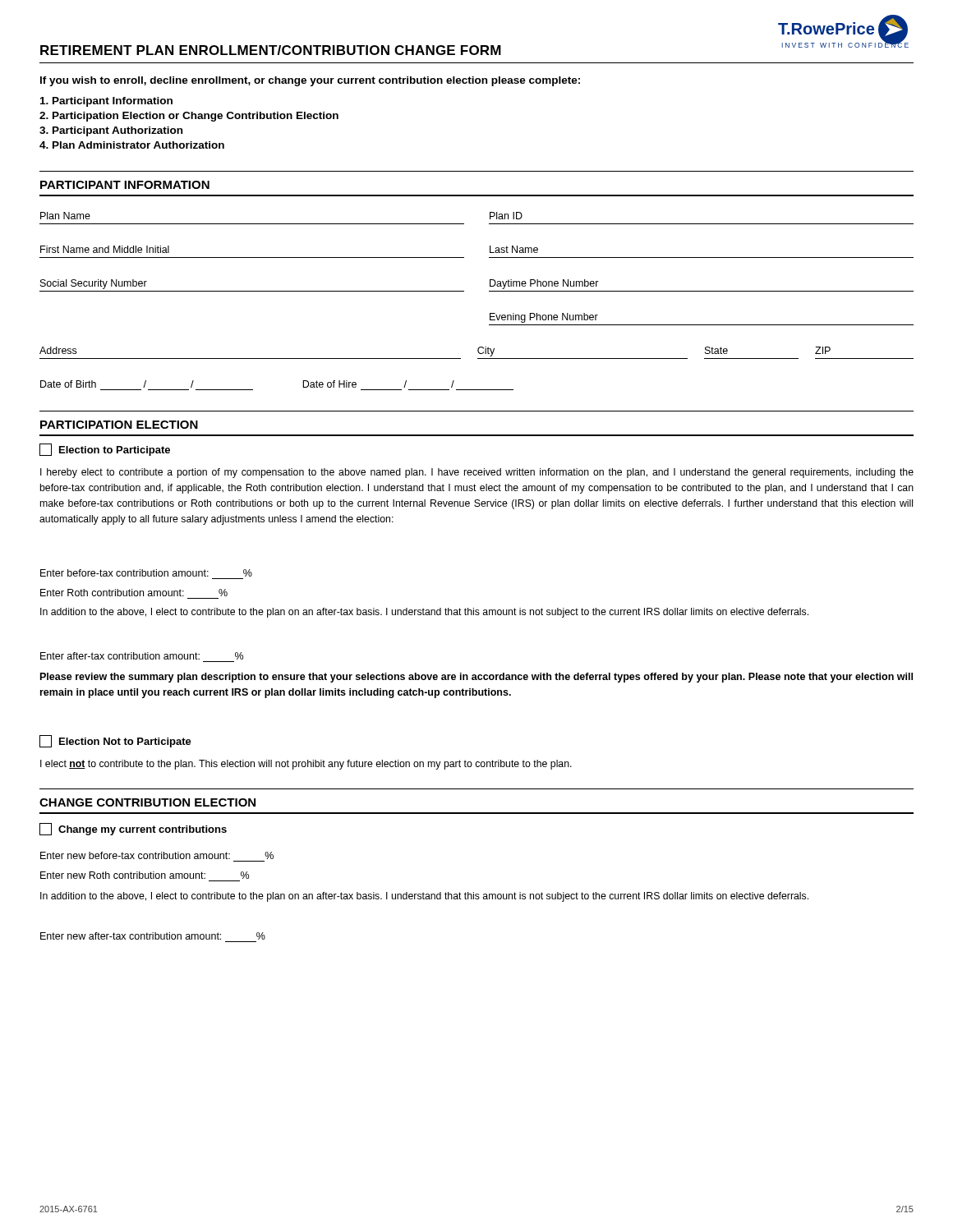Image resolution: width=953 pixels, height=1232 pixels.
Task: Click on the section header that reads "CHANGE CONTRIBUTION ELECTION"
Action: [476, 804]
